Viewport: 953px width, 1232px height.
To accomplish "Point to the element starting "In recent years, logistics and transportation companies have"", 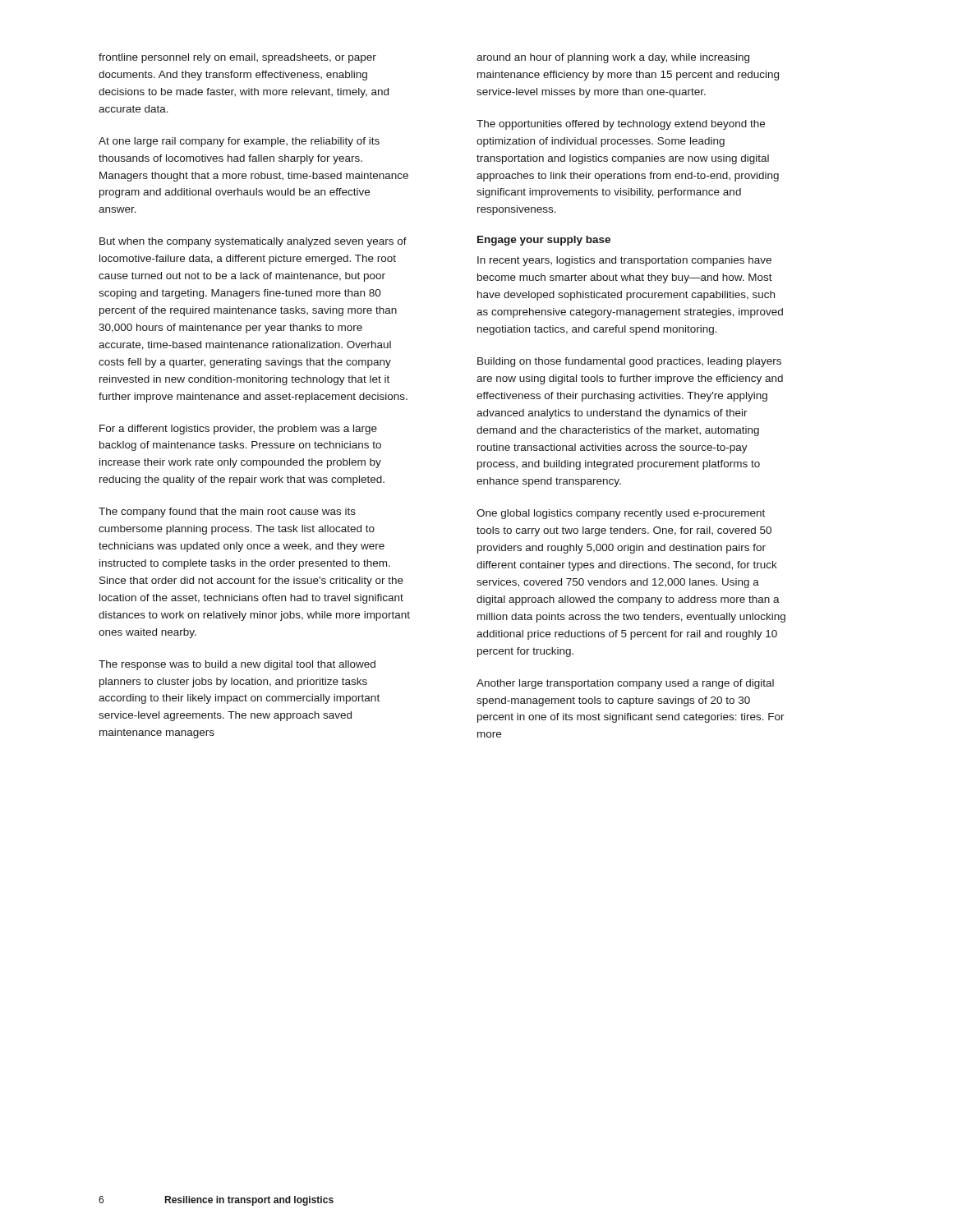I will click(x=630, y=295).
